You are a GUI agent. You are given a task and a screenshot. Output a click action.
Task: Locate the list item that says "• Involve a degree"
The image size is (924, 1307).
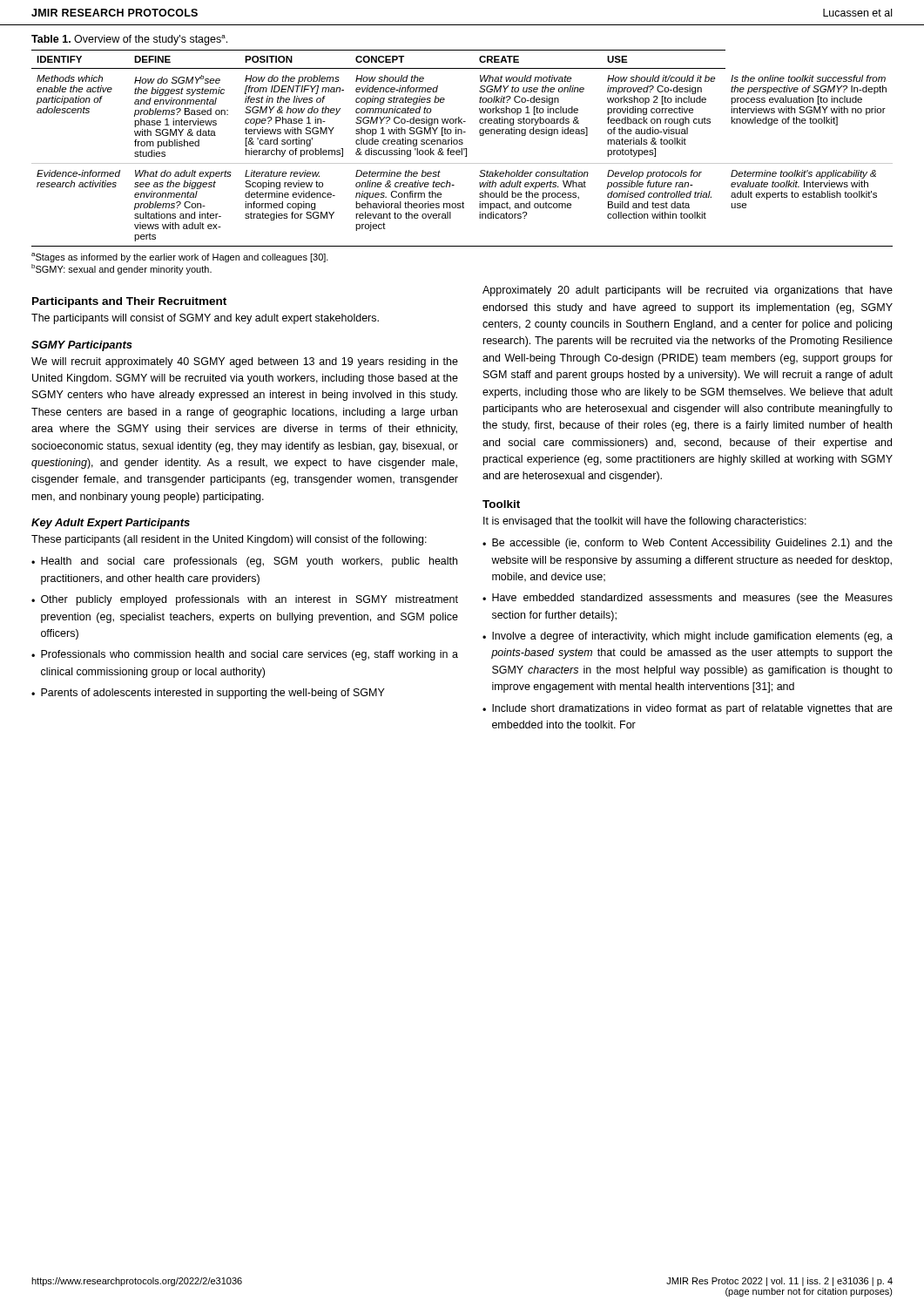coord(688,662)
